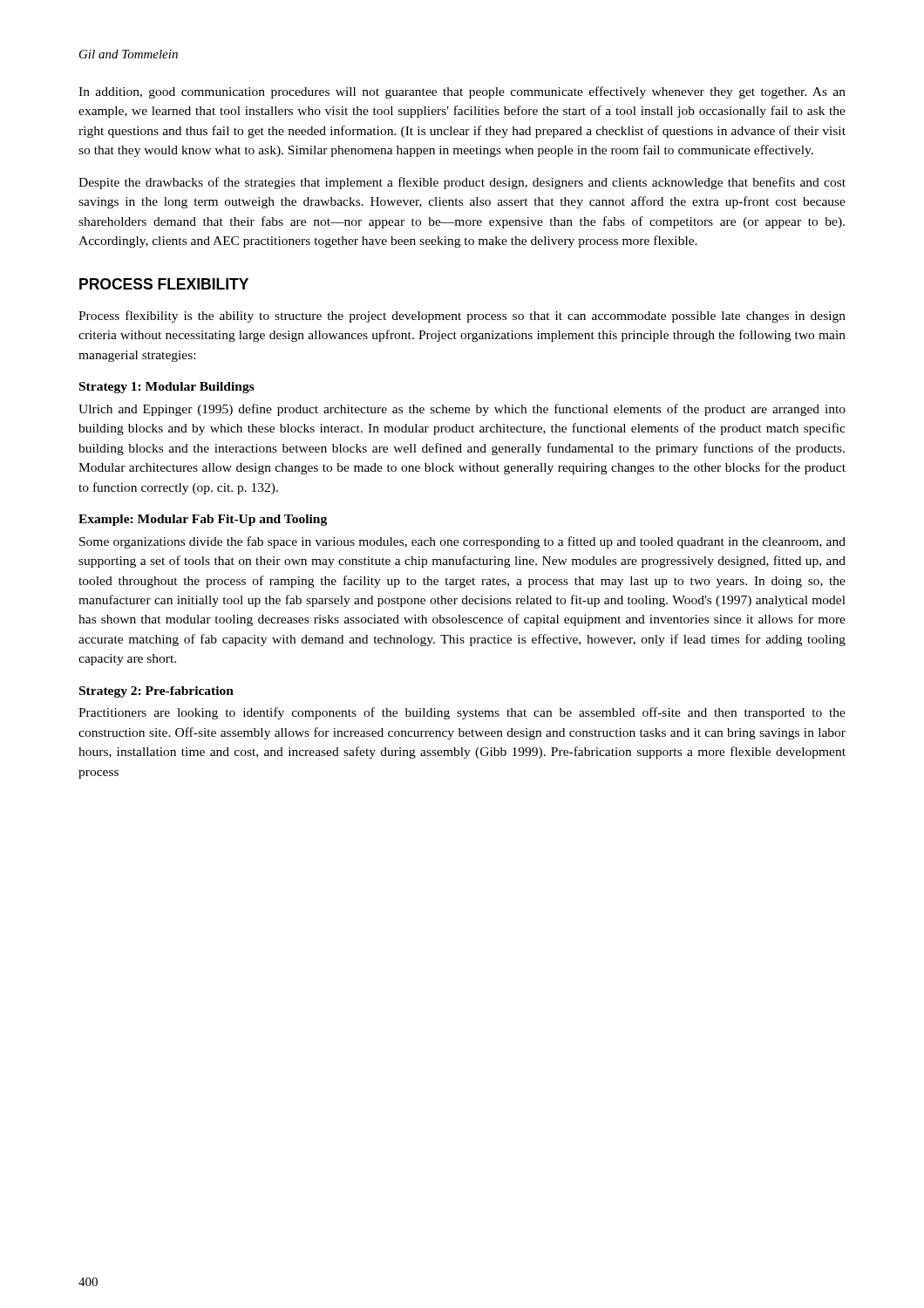Point to the section header beginning "Strategy 1: Modular"

(x=166, y=386)
